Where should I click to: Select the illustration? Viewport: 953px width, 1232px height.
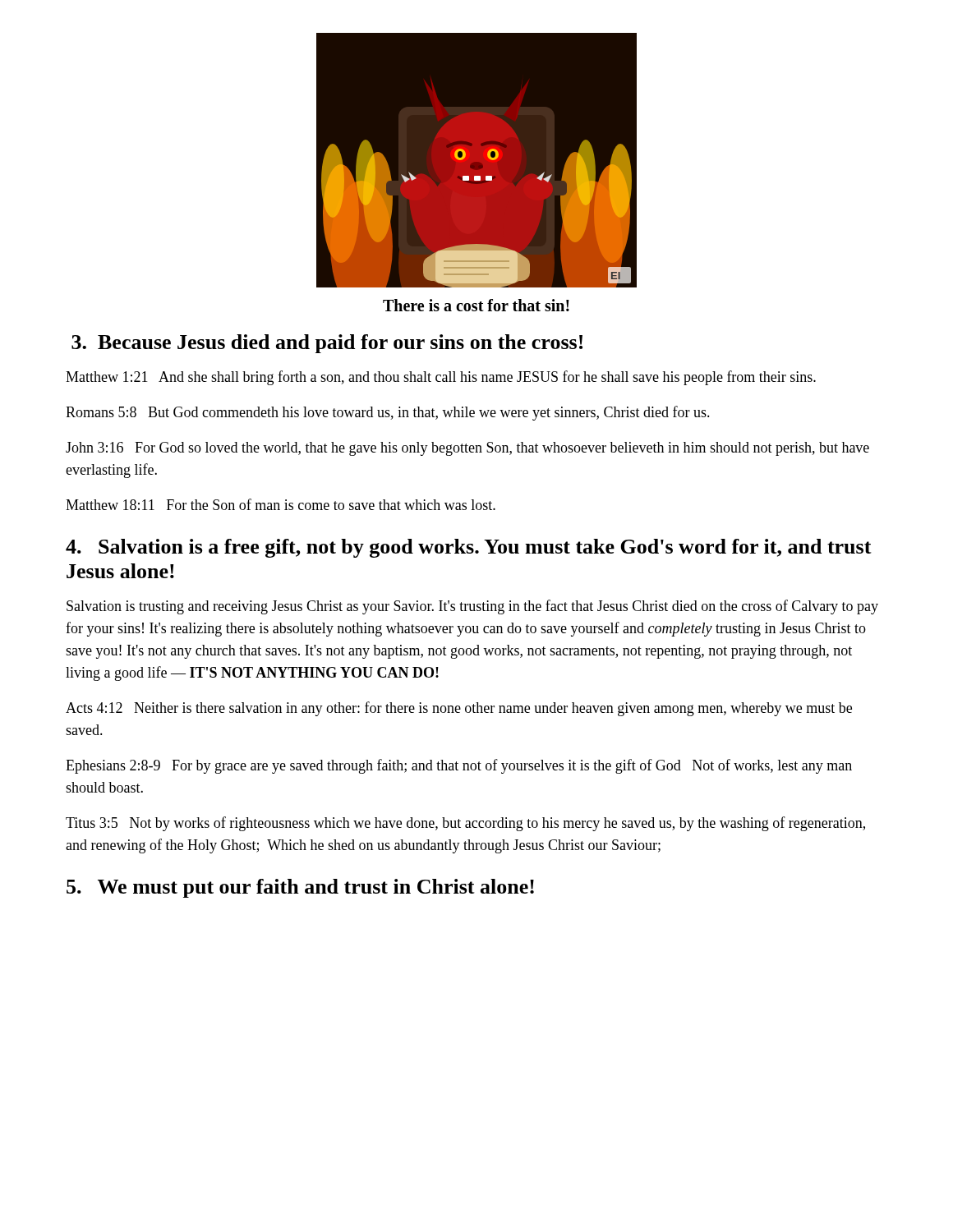pyautogui.click(x=476, y=162)
